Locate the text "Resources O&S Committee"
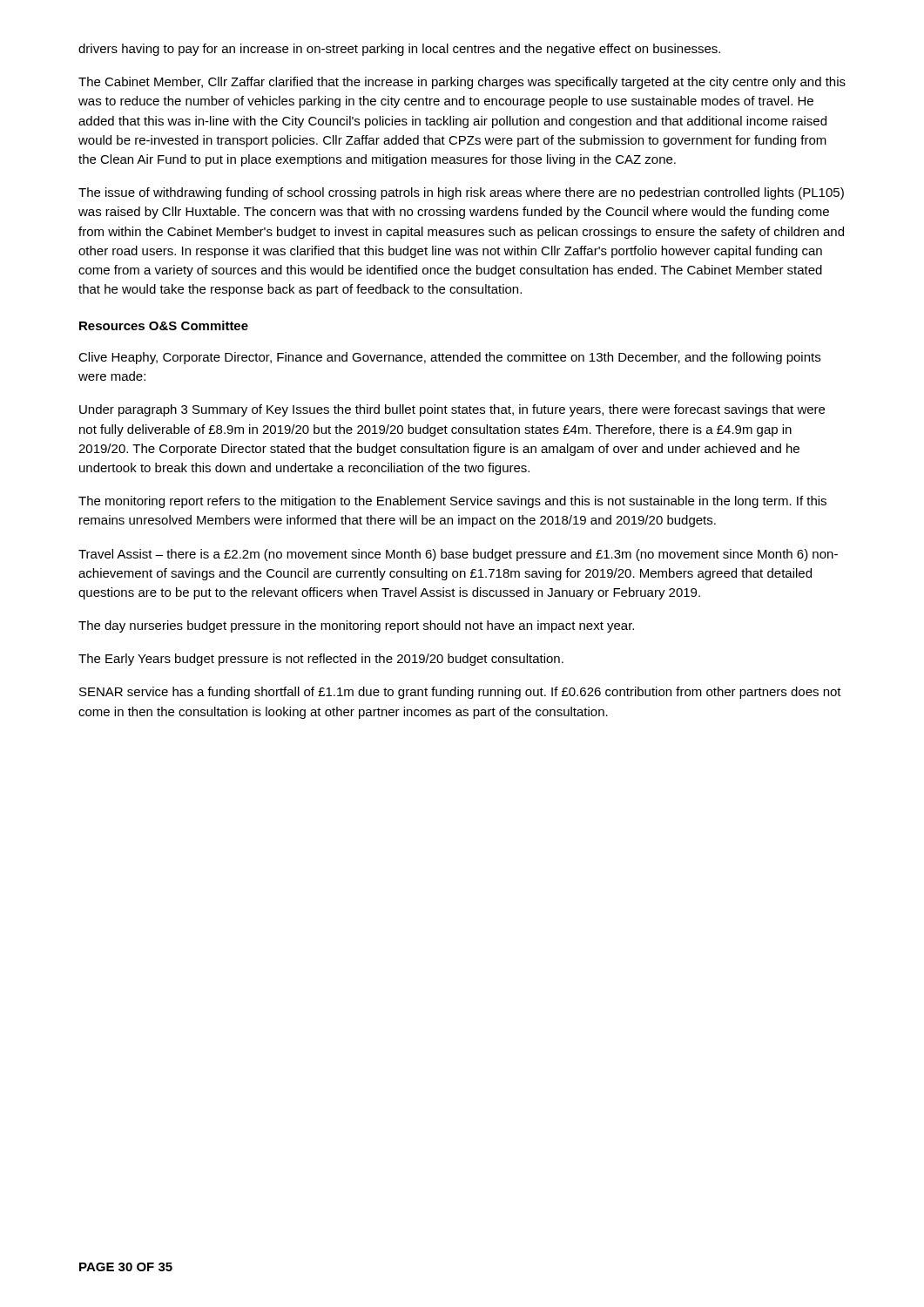Image resolution: width=924 pixels, height=1307 pixels. click(163, 326)
